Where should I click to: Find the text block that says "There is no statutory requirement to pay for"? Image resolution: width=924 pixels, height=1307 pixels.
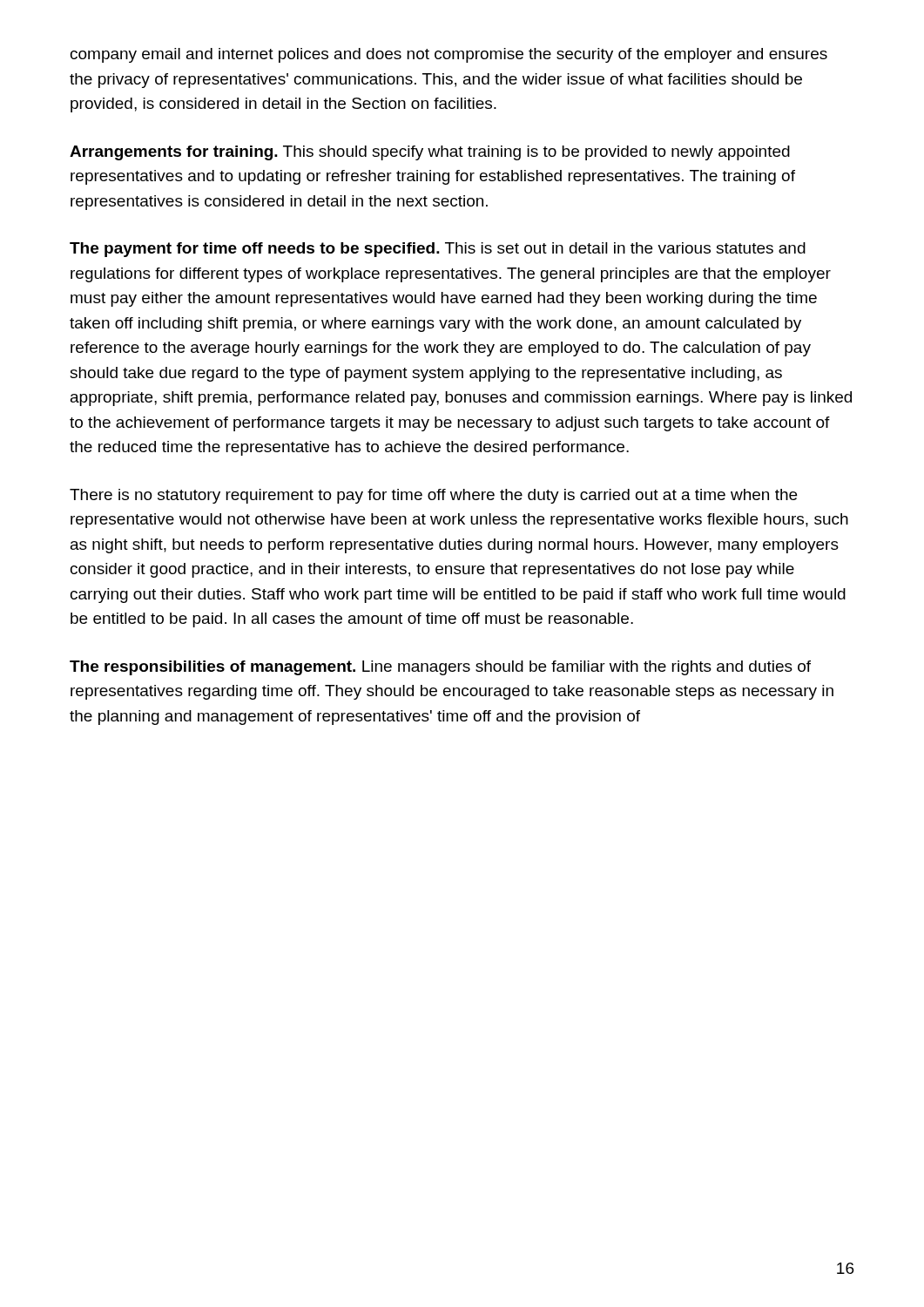coord(459,556)
